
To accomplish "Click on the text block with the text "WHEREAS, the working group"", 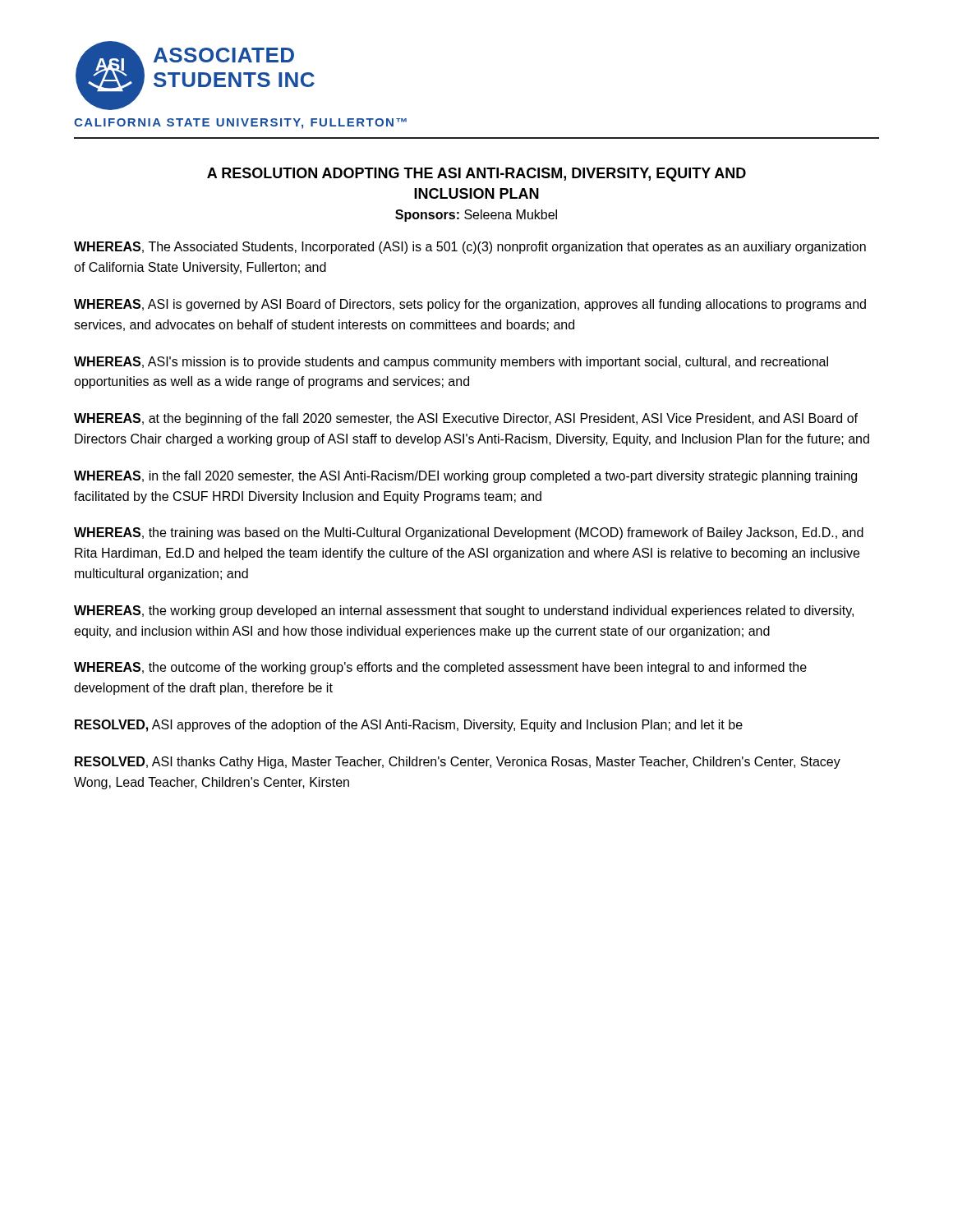I will 464,621.
